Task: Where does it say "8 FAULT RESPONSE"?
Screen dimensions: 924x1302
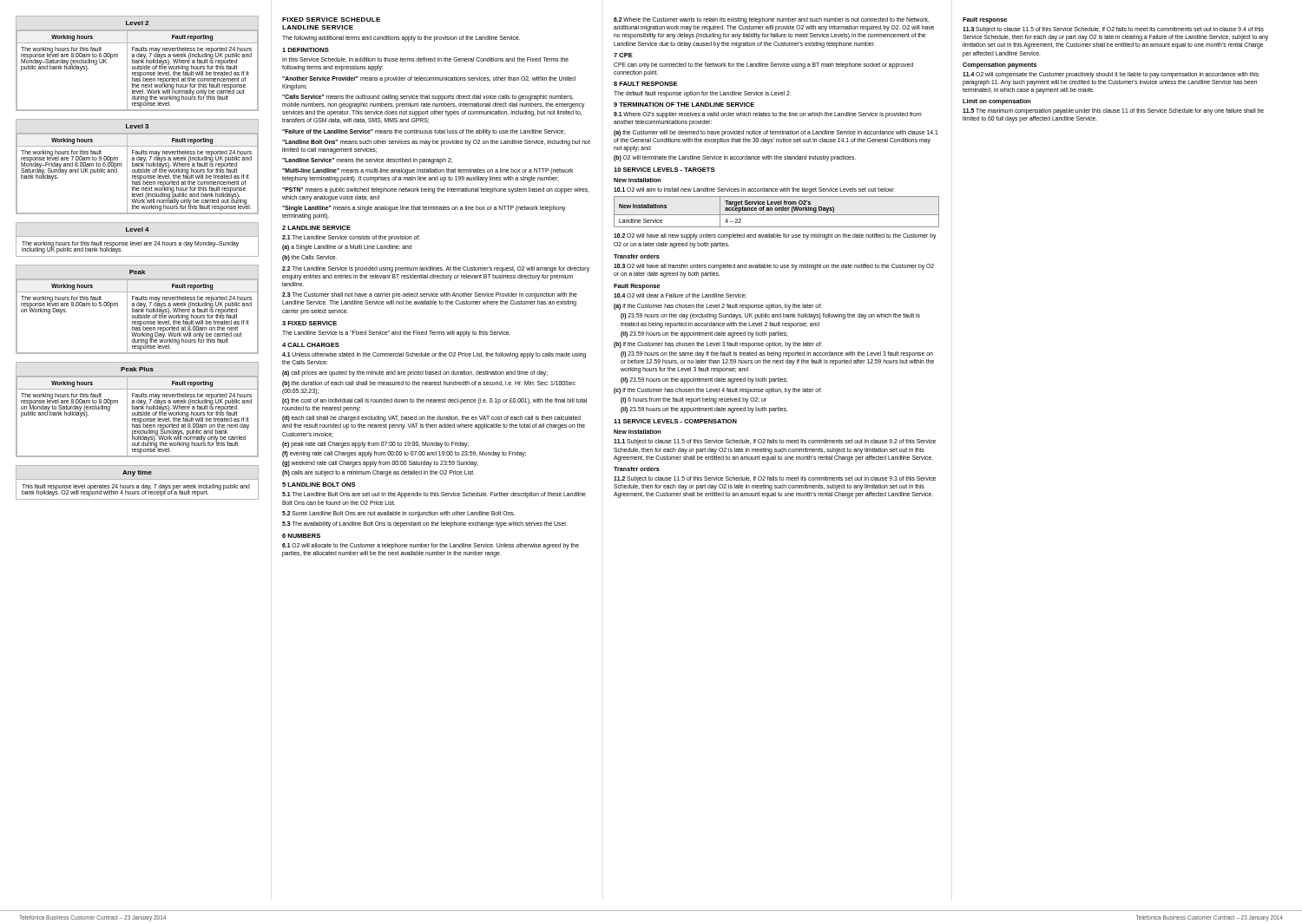Action: [x=646, y=84]
